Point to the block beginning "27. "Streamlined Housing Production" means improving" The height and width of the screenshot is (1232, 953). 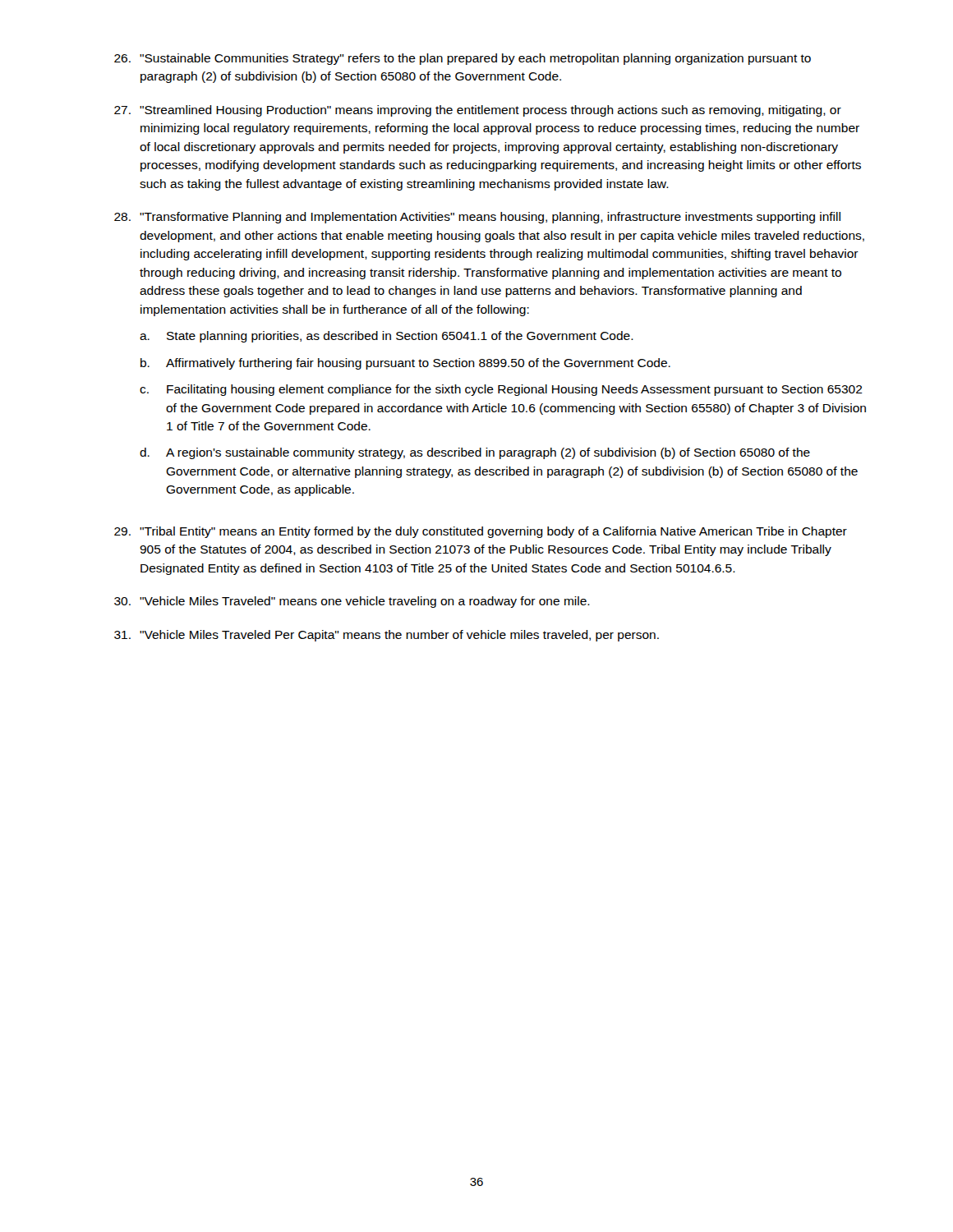[476, 147]
